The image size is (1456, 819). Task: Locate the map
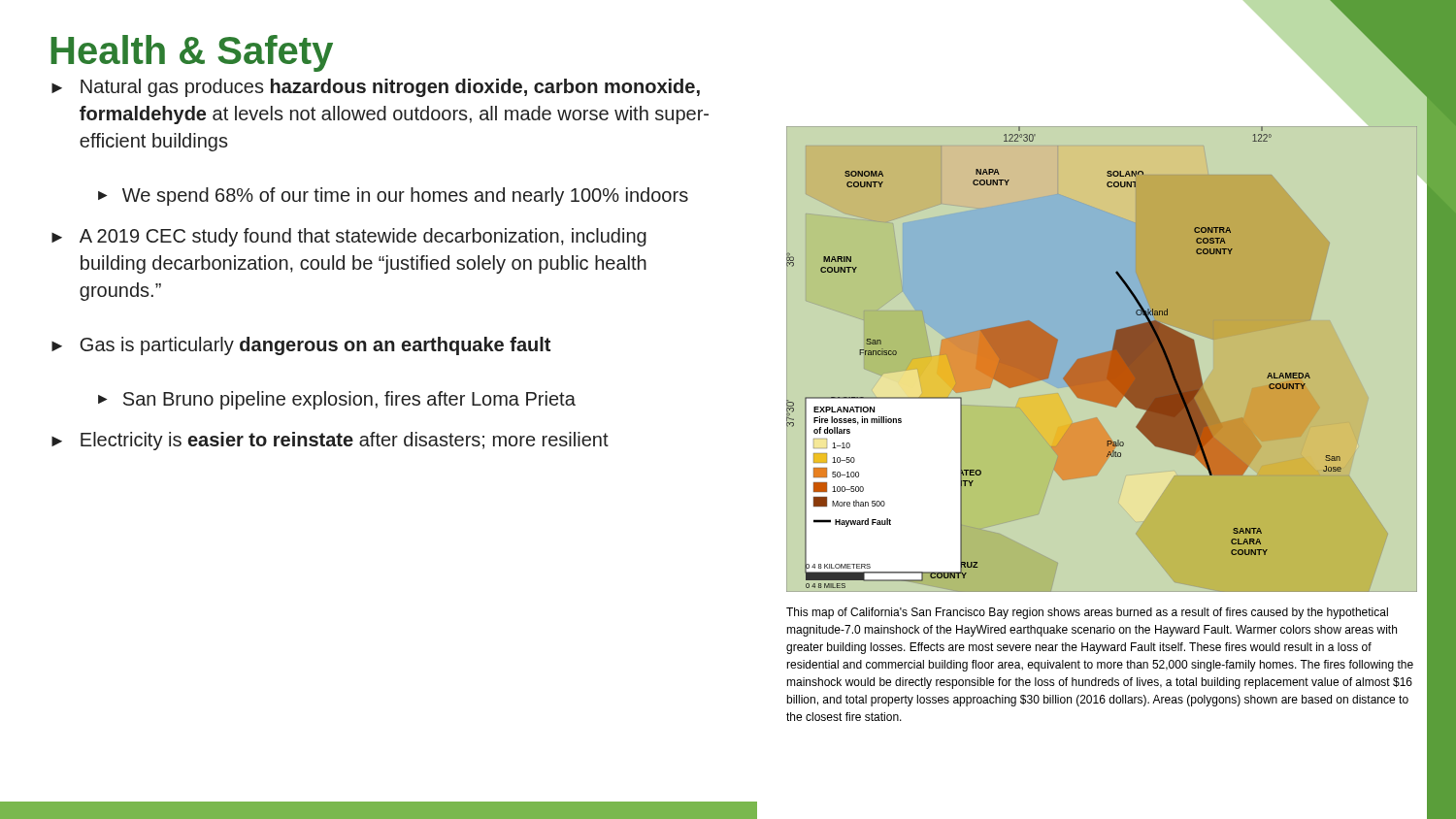pos(1102,361)
